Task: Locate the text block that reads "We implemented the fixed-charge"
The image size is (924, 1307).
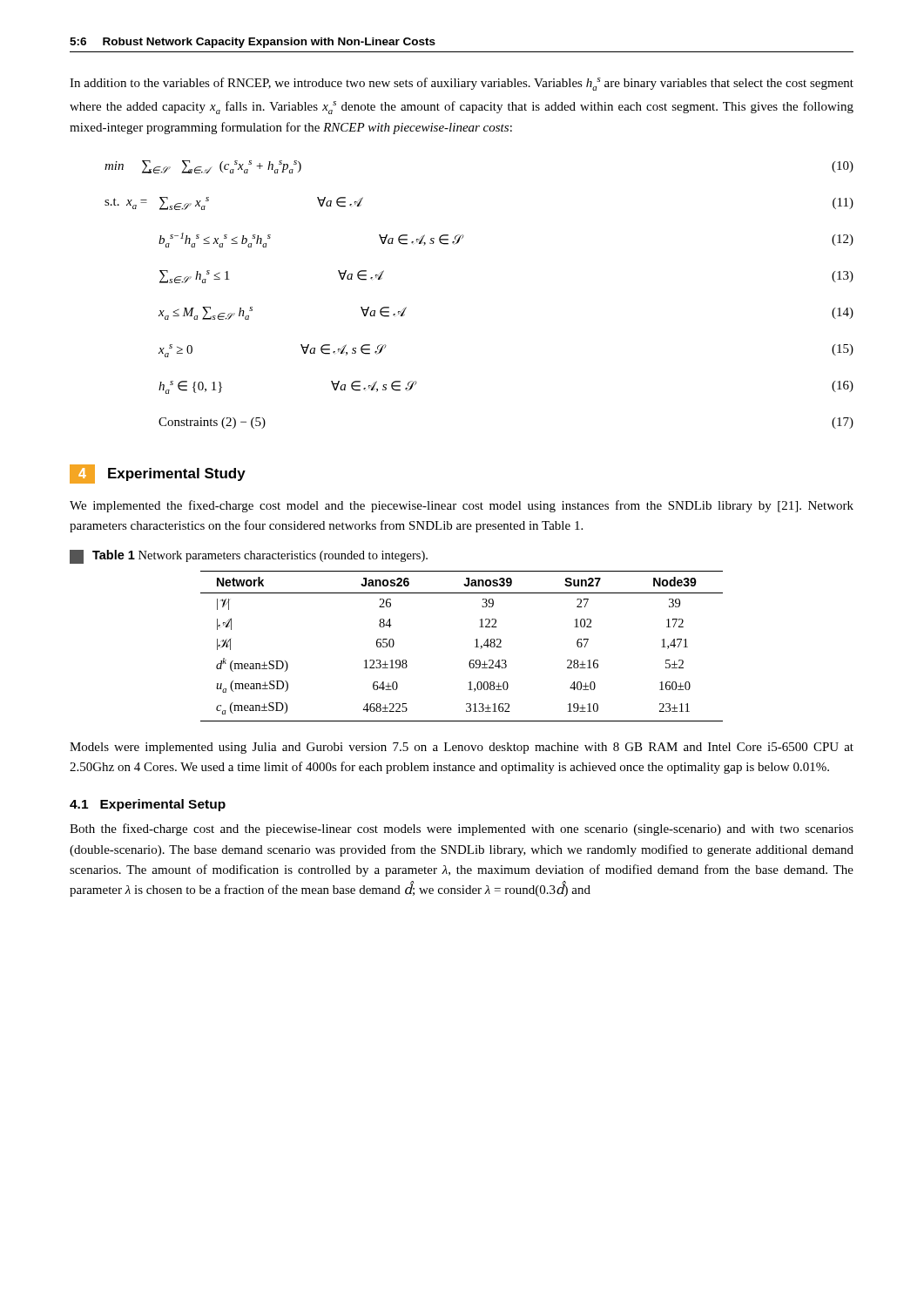Action: [462, 515]
